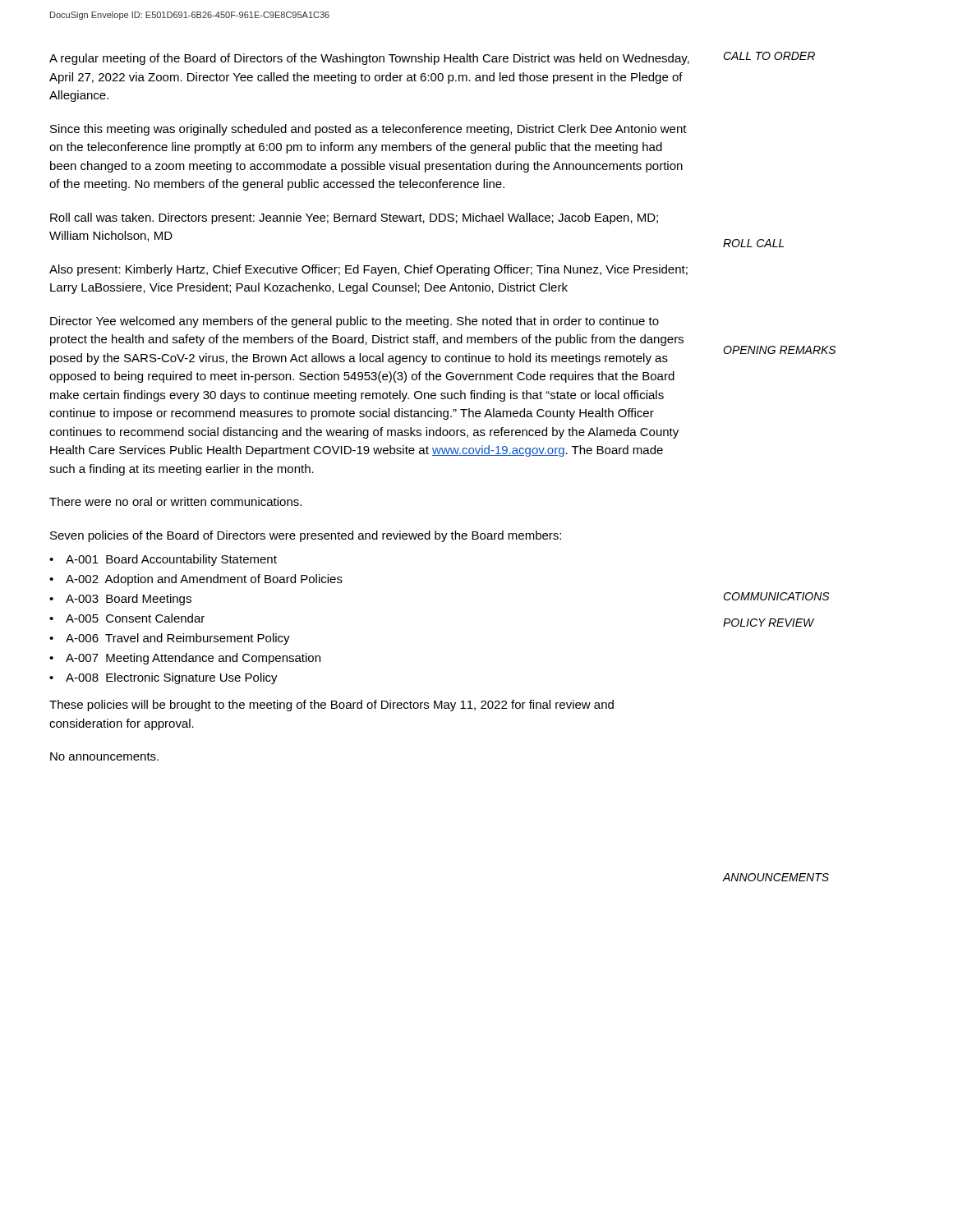Find the list item that says "A-002 Adoption and Amendment of Board Policies"

click(204, 579)
